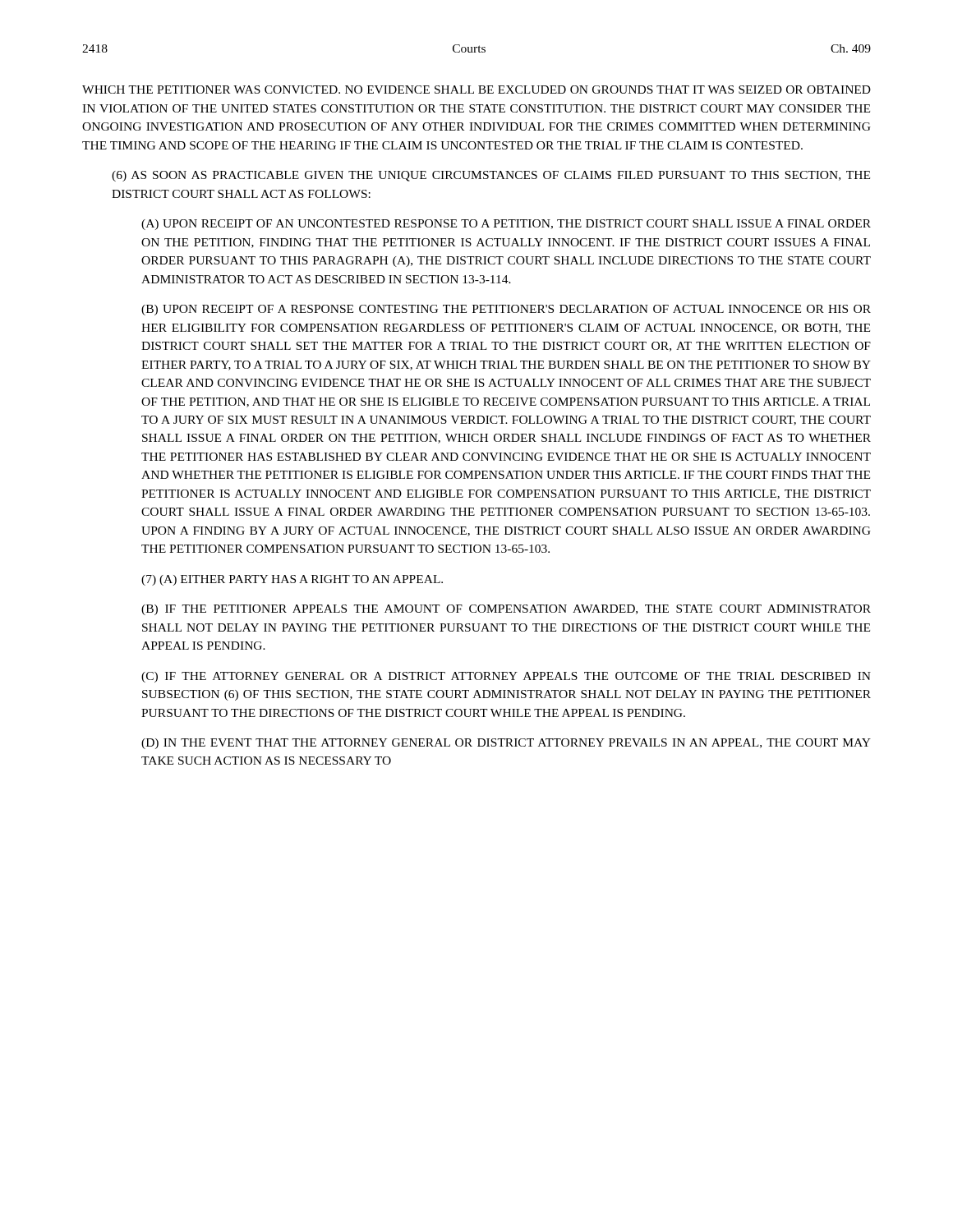The width and height of the screenshot is (953, 1232).
Task: Locate the passage starting "(c) IF THE ATTORNEY GENERAL"
Action: point(506,694)
